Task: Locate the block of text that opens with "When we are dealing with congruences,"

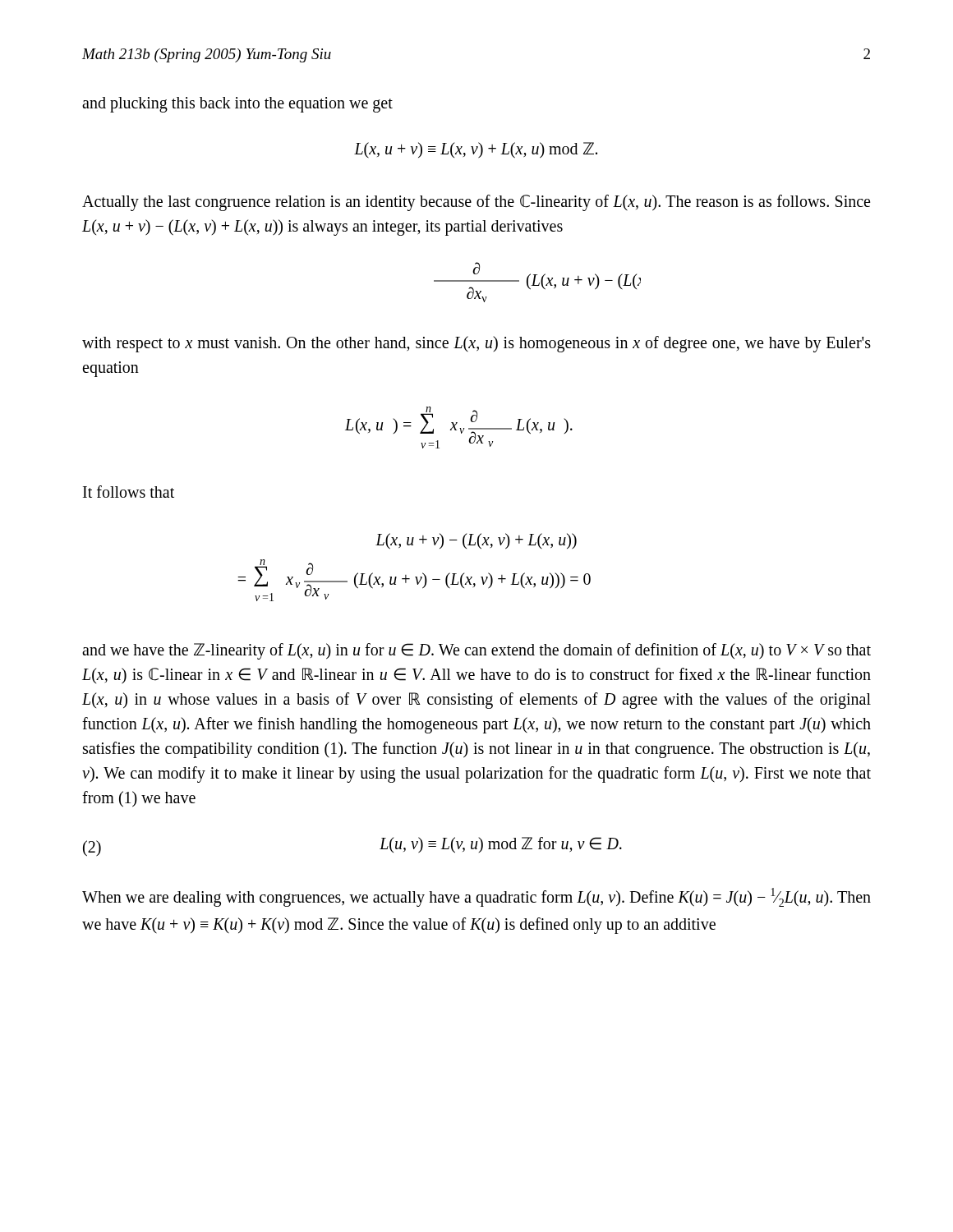Action: click(x=476, y=910)
